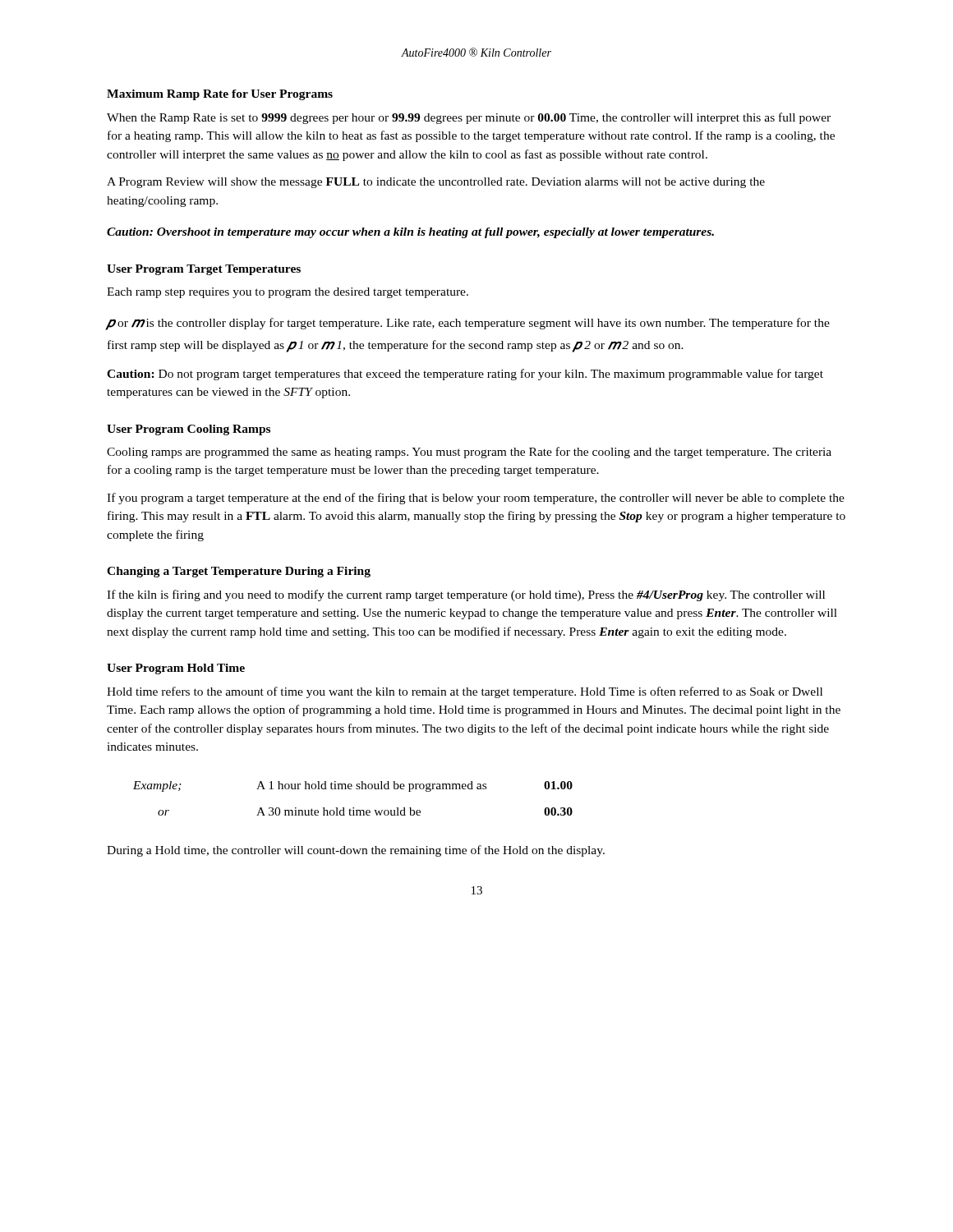Navigate to the text block starting "Caution: Do not program target temperatures that exceed"
Viewport: 953px width, 1232px height.
tap(465, 382)
